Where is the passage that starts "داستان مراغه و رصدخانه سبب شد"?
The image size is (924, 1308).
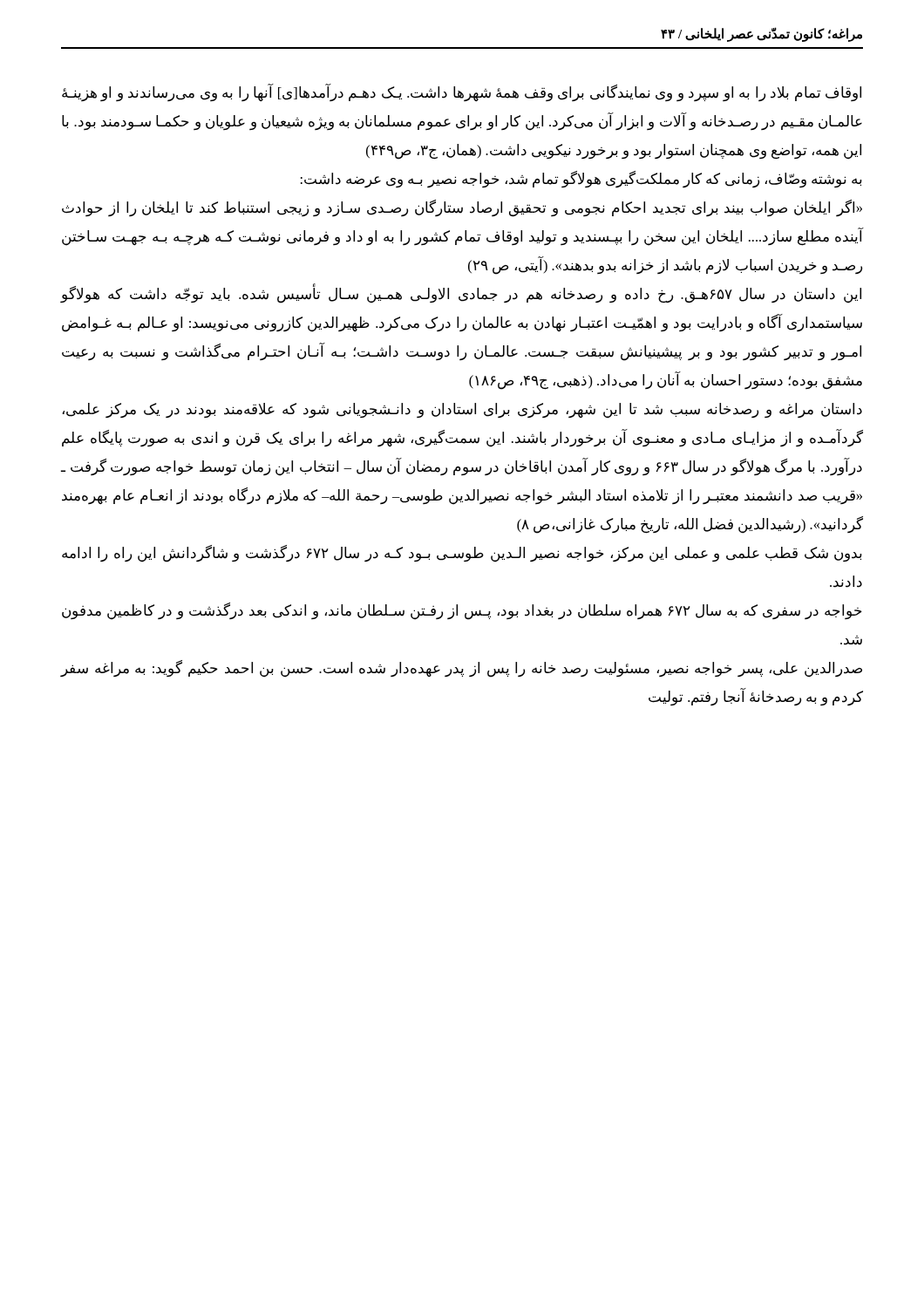pyautogui.click(x=462, y=467)
